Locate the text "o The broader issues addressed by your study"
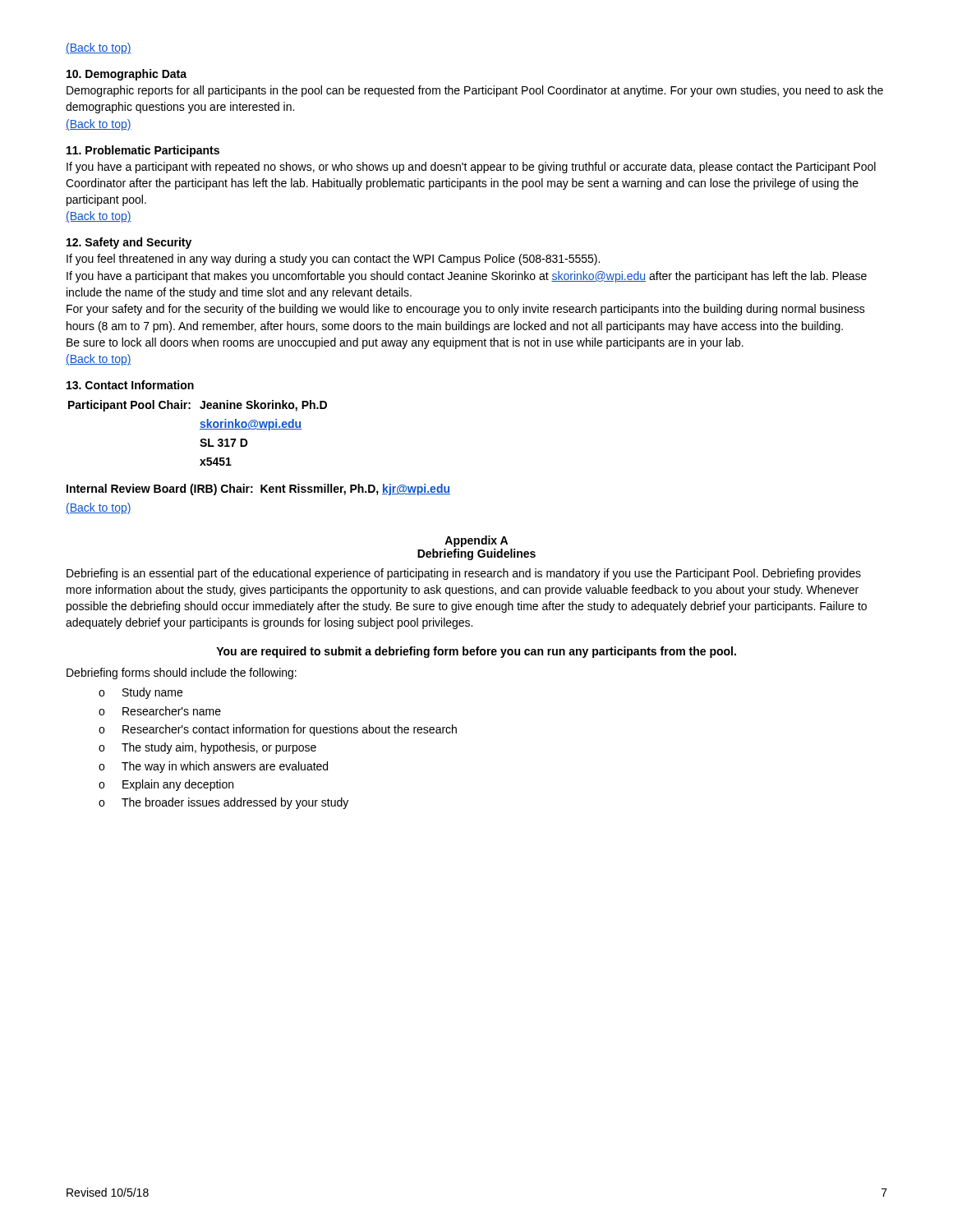 tap(224, 803)
